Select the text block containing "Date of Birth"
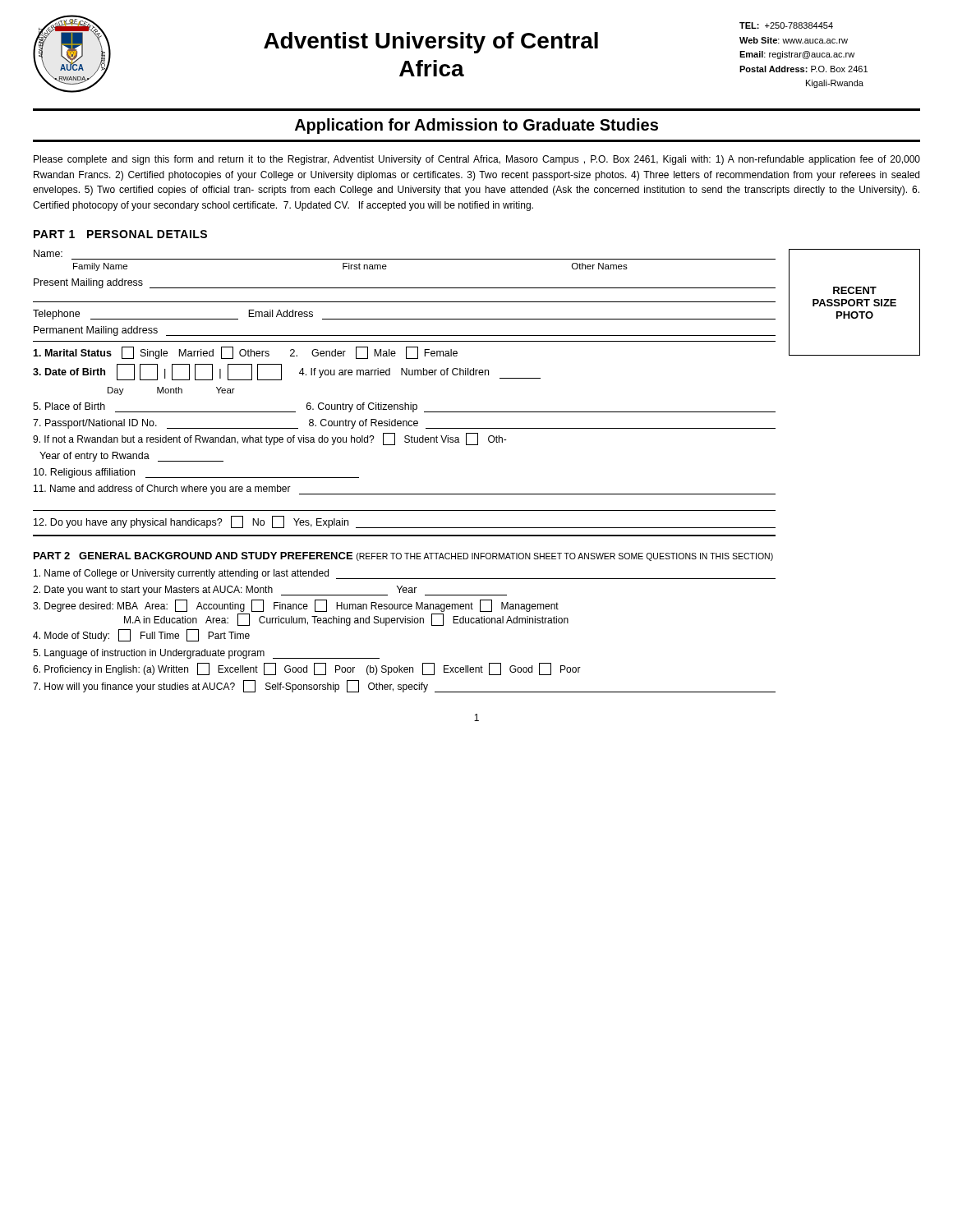This screenshot has width=953, height=1232. 287,372
